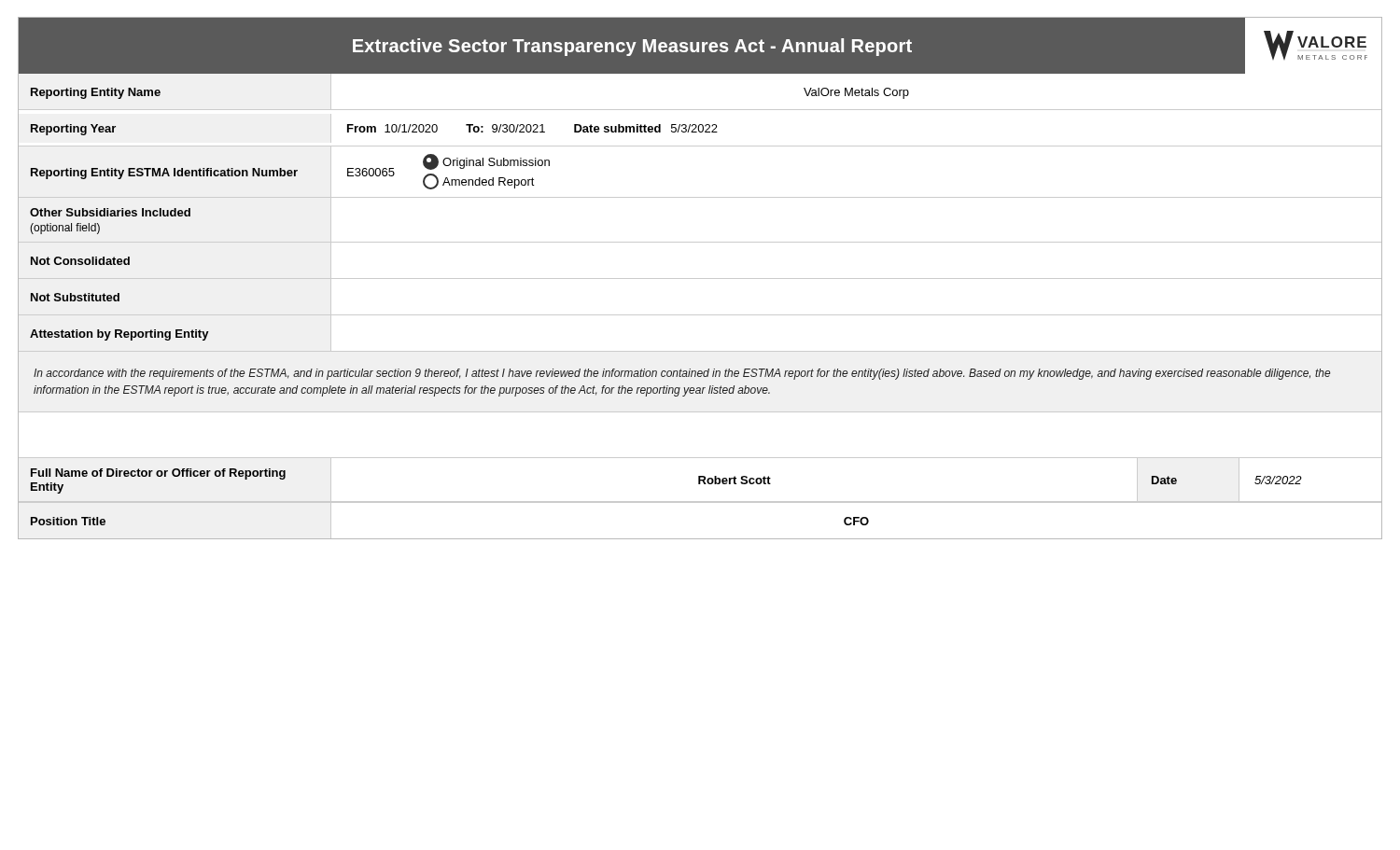The width and height of the screenshot is (1400, 850).
Task: Select the table that reads "Reporting Entity ESTMA Identification"
Action: click(700, 172)
